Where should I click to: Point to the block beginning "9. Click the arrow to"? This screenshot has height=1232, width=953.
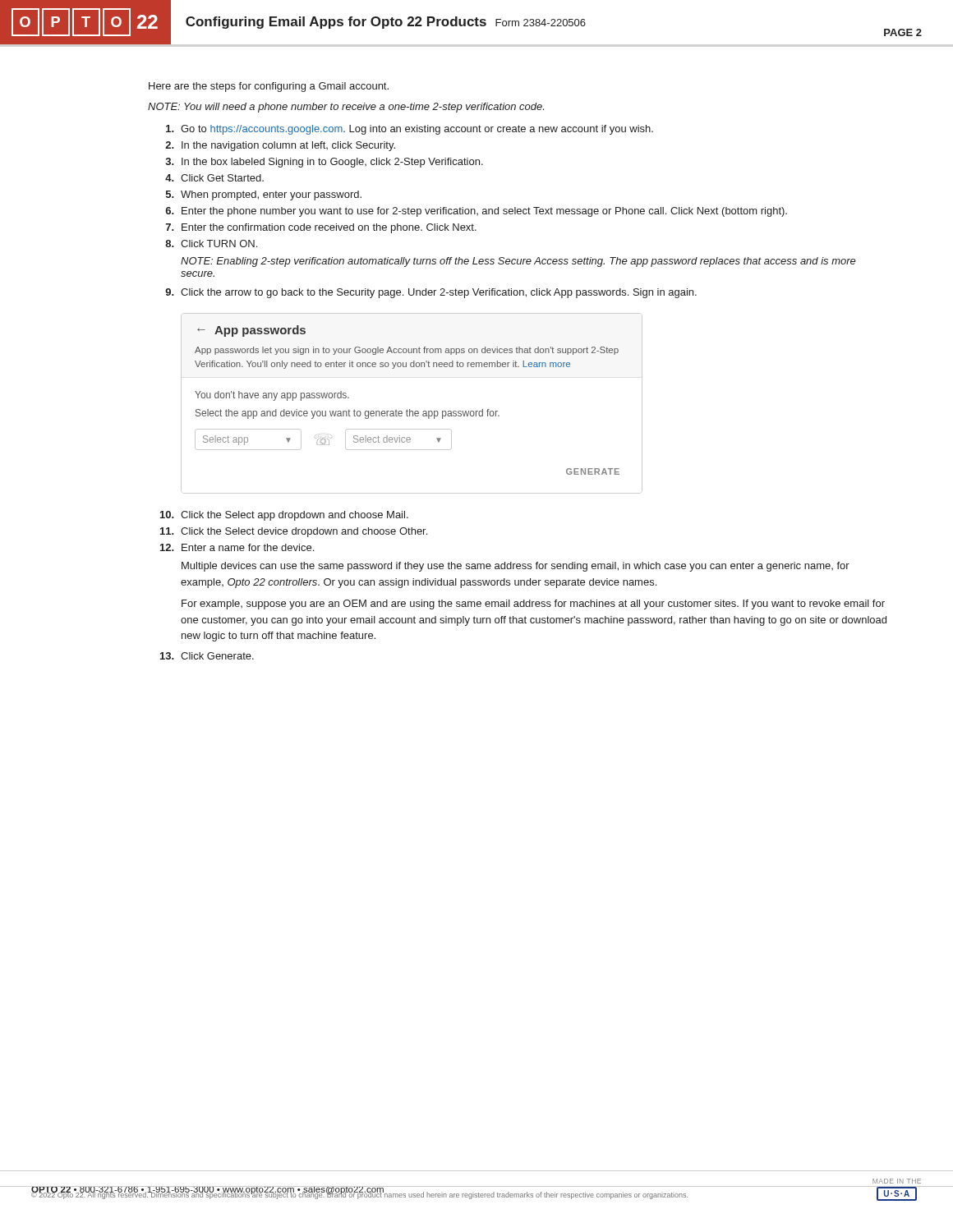(x=518, y=292)
